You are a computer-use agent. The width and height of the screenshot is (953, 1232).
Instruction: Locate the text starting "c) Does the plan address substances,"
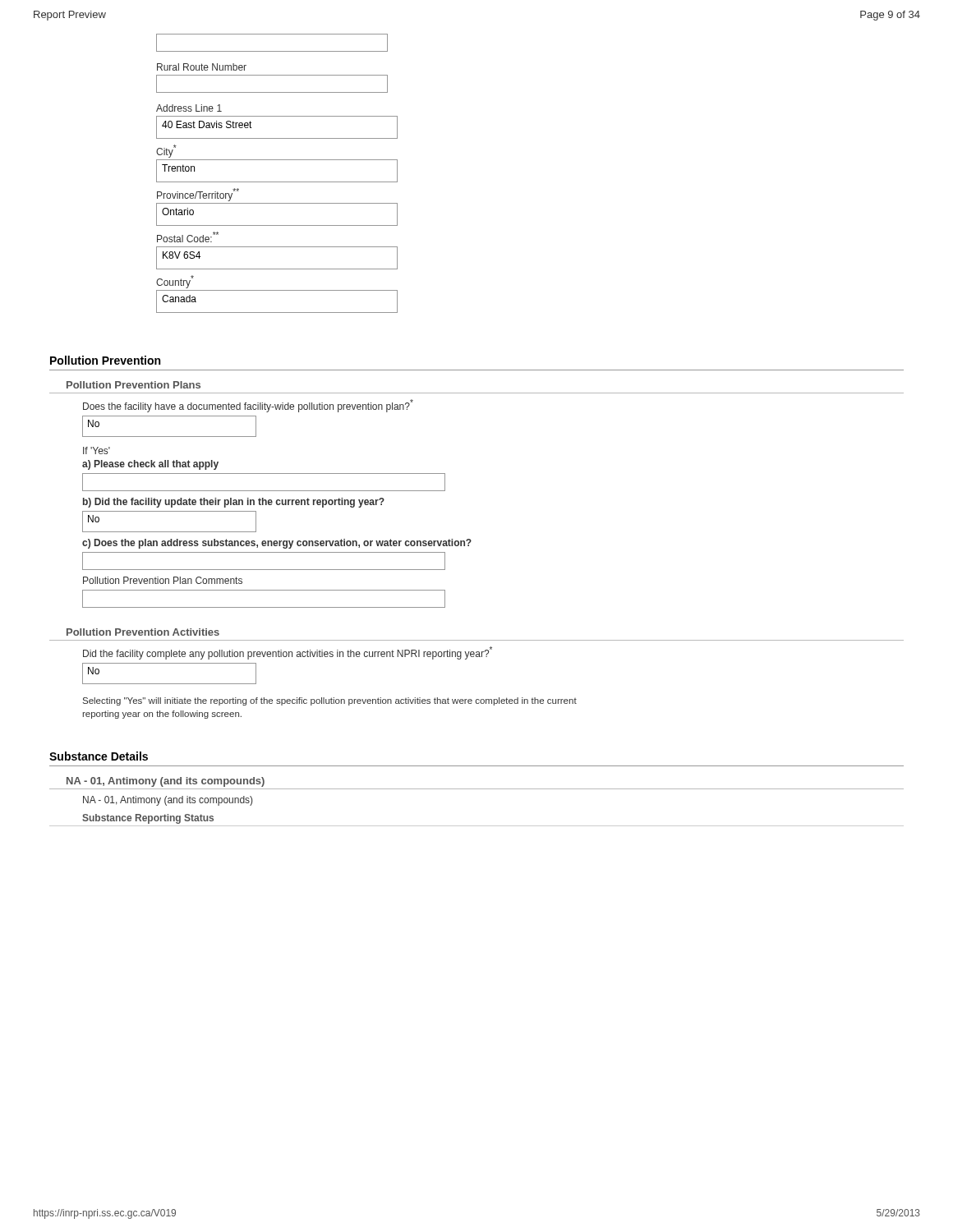[x=277, y=543]
